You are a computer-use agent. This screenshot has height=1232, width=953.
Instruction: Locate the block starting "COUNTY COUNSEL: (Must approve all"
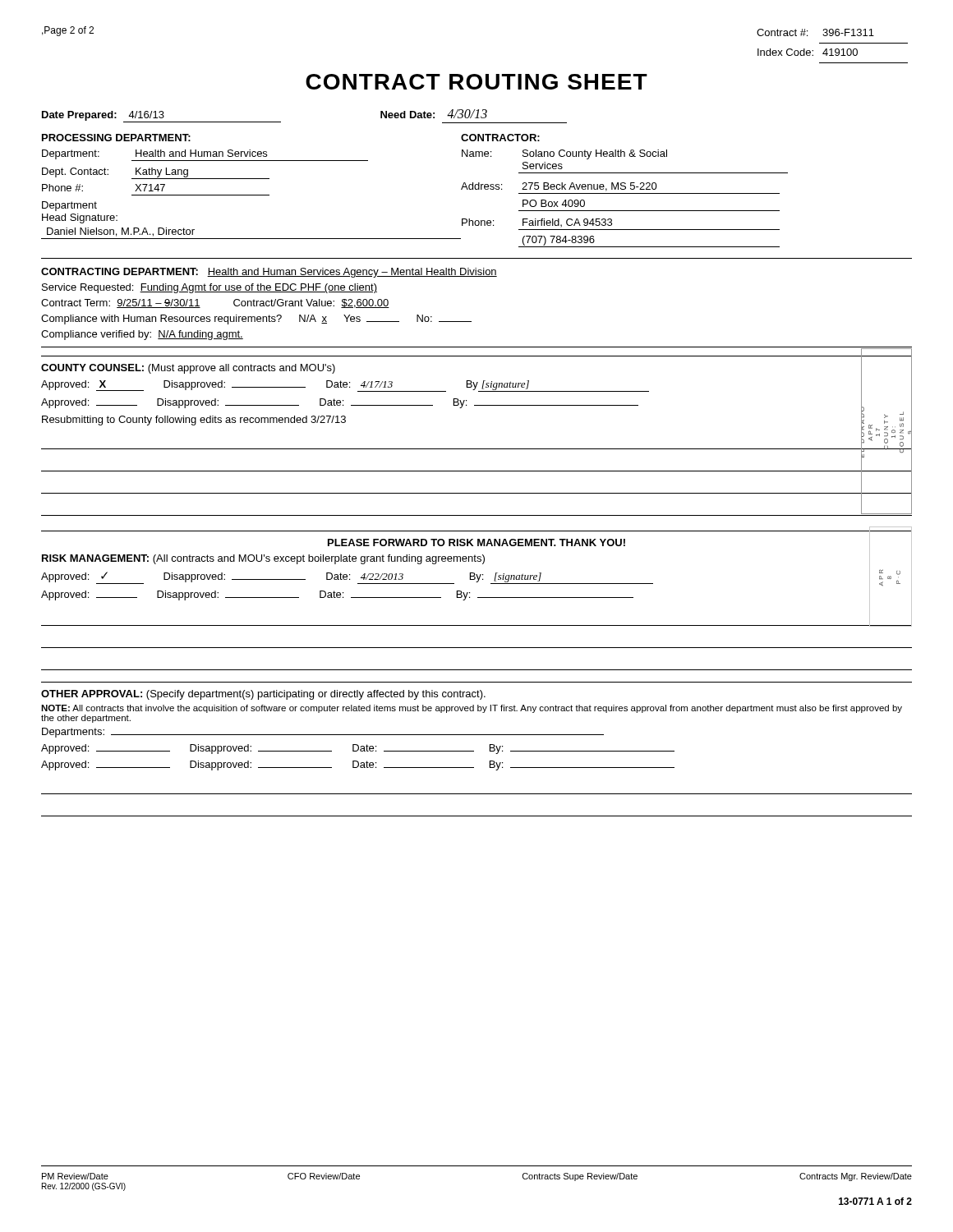pyautogui.click(x=476, y=436)
